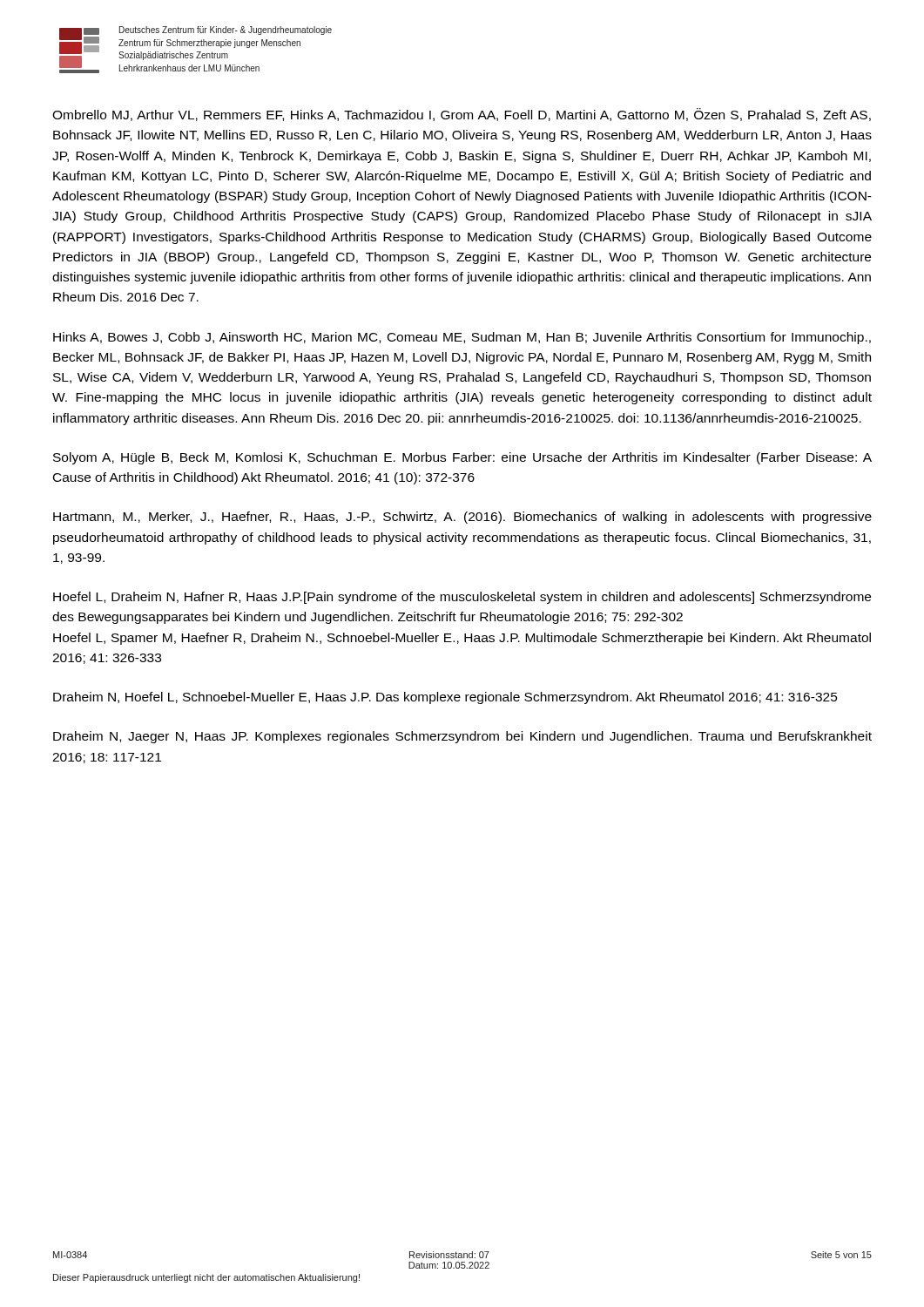Click on the text block containing "Ombrello MJ, Arthur VL, Remmers EF, Hinks"

coord(462,206)
